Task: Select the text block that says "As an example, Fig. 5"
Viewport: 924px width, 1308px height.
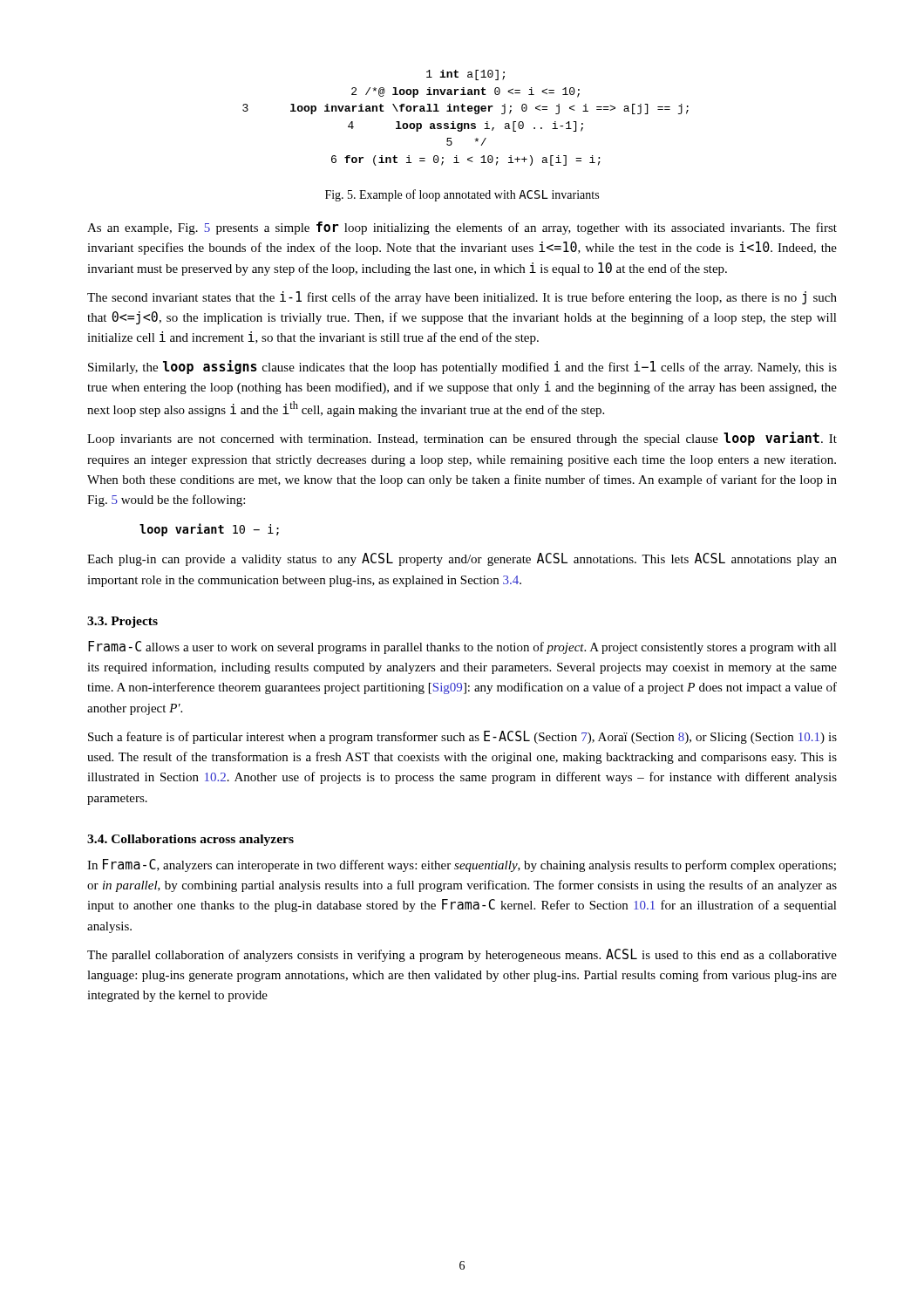Action: pyautogui.click(x=462, y=248)
